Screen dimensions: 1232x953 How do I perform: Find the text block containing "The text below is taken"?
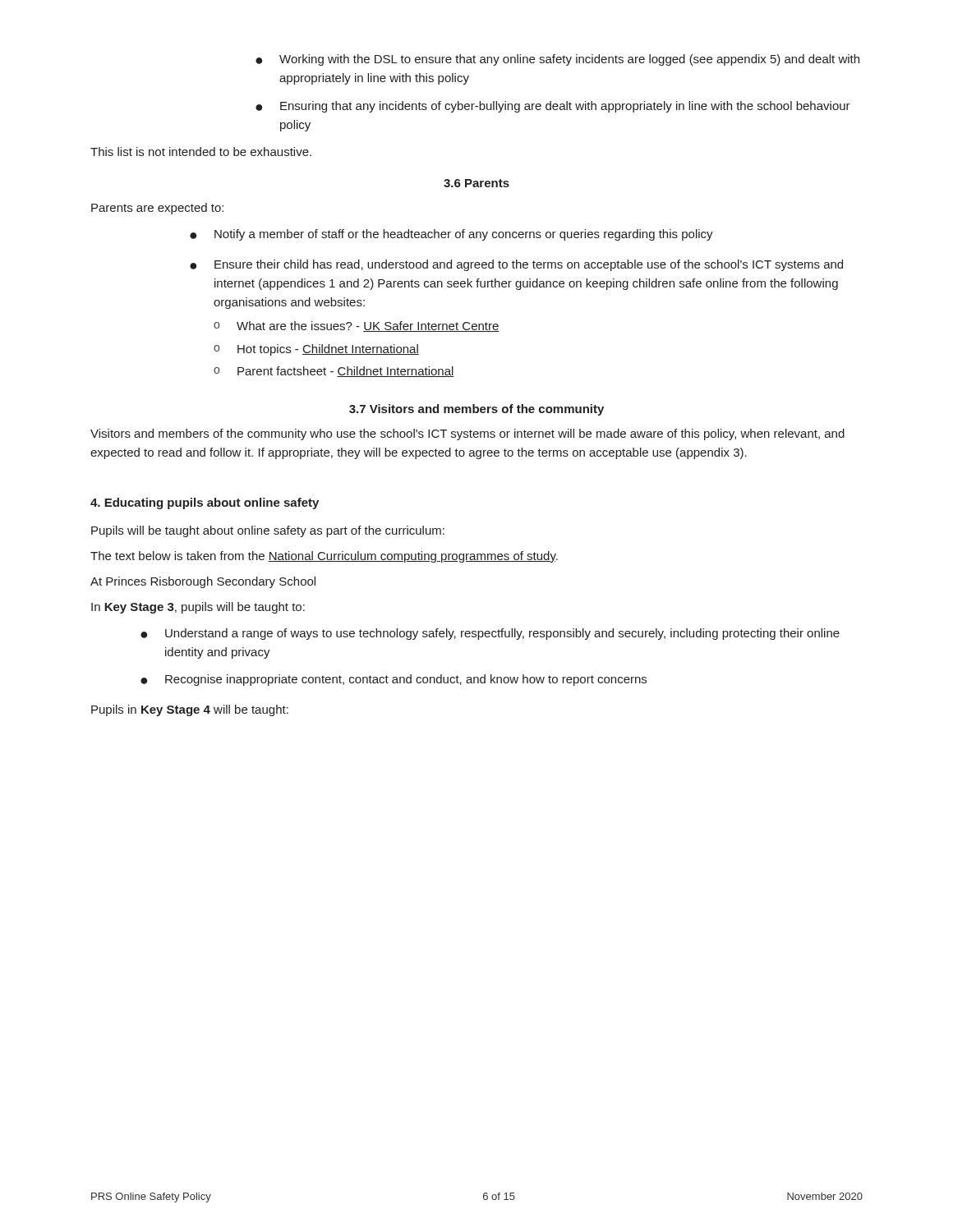click(x=324, y=555)
